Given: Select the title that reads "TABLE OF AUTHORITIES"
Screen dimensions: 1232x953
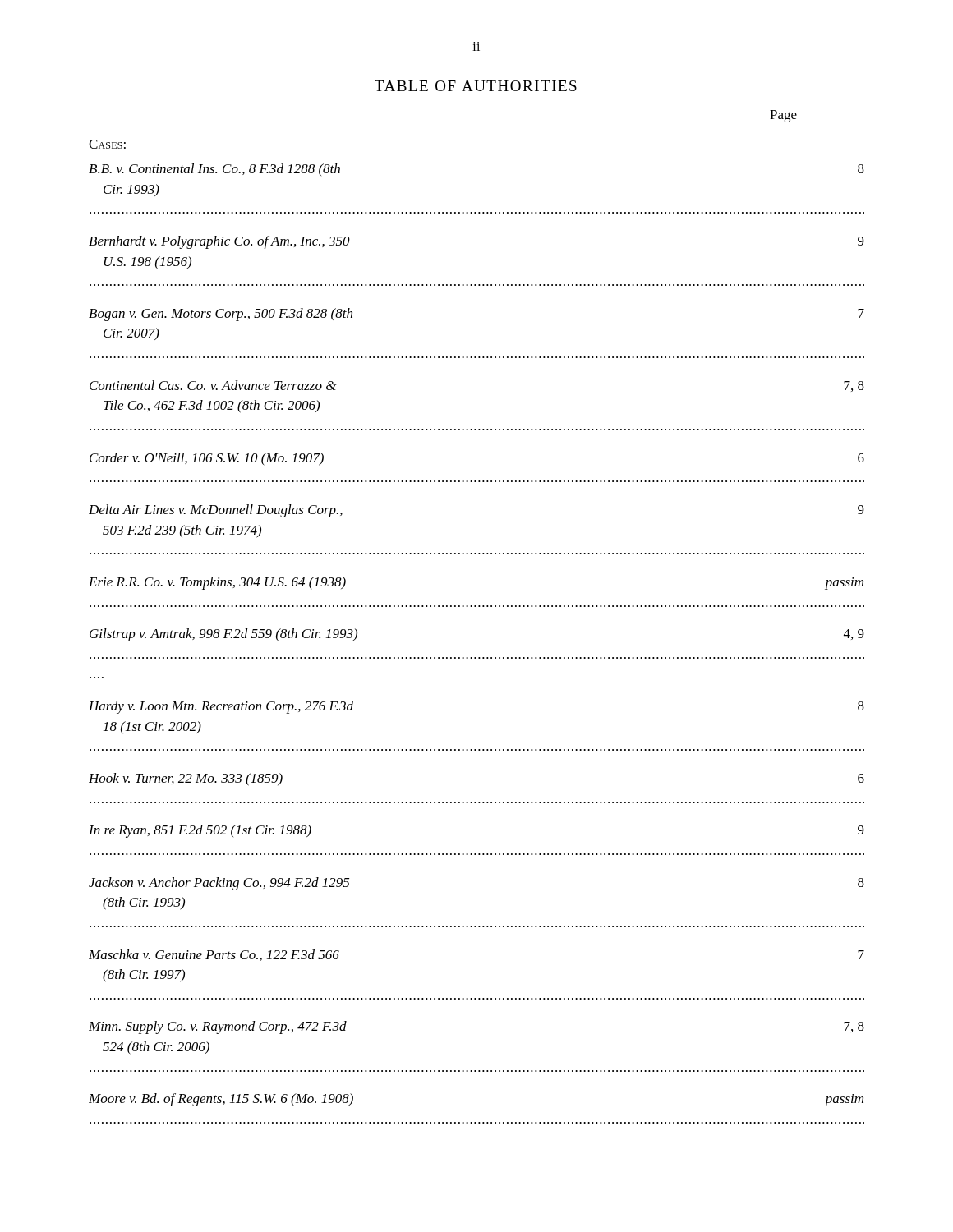Looking at the screenshot, I should click(x=476, y=86).
